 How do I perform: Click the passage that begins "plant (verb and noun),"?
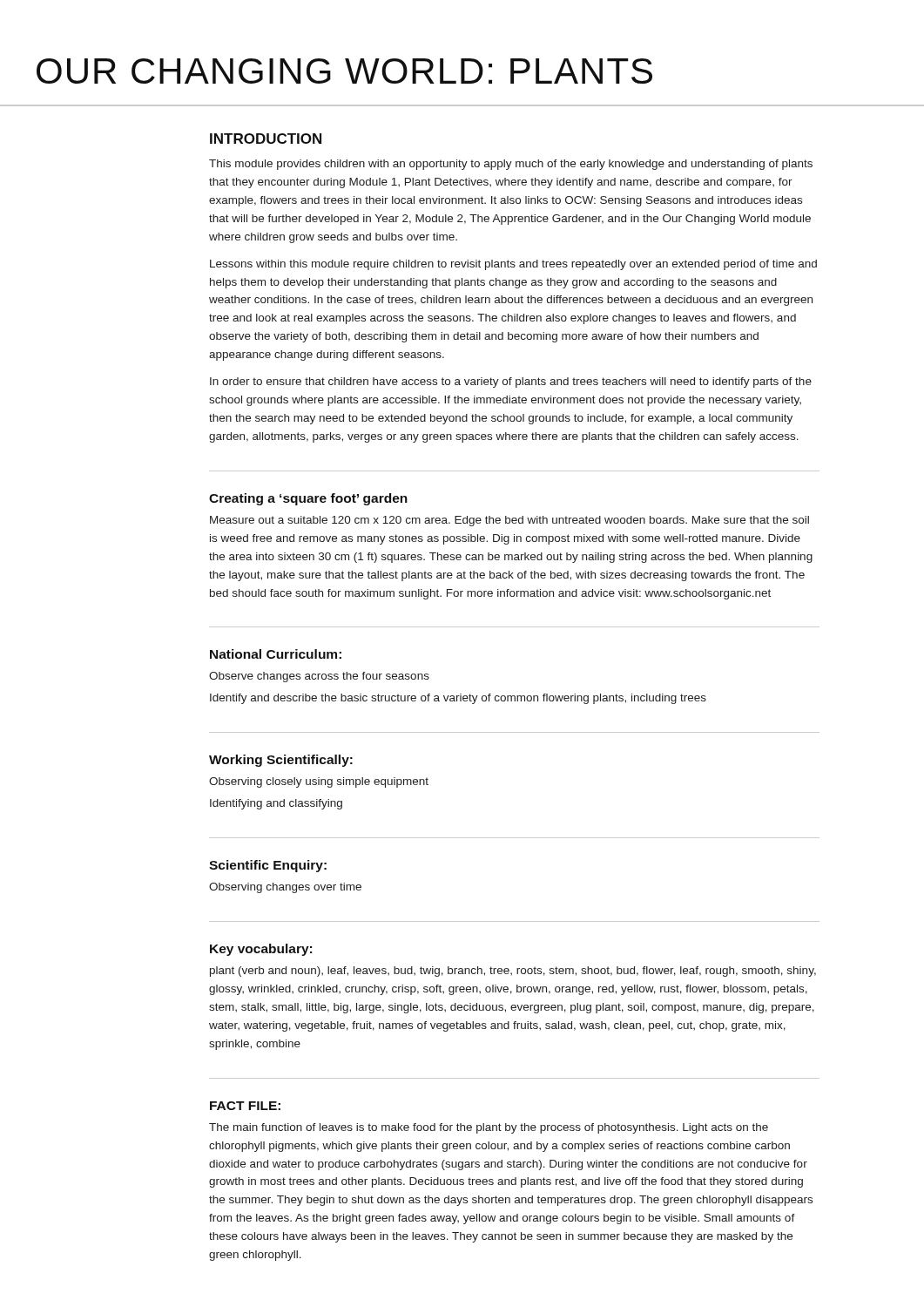(x=513, y=1007)
